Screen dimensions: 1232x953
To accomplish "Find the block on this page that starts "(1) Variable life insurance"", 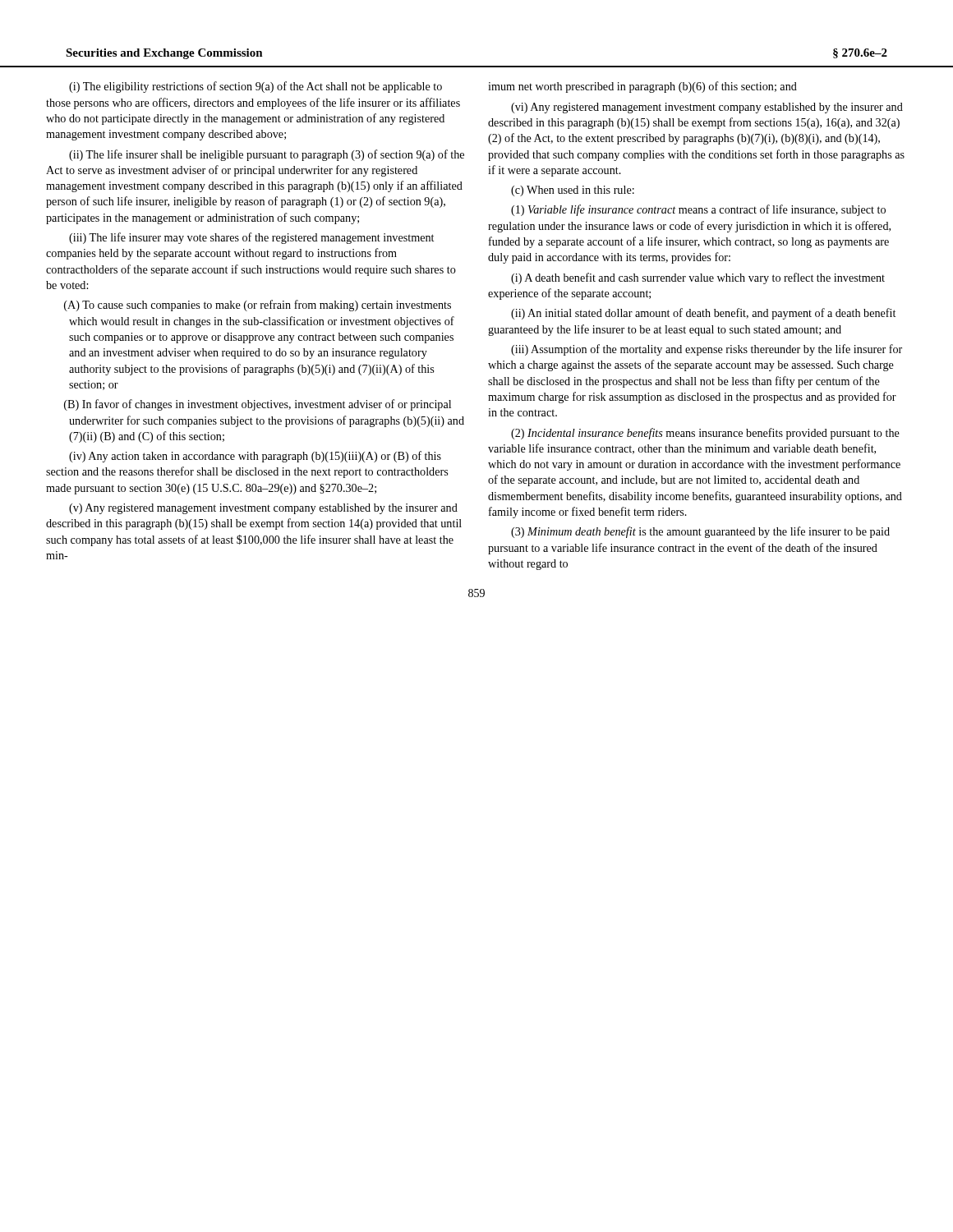I will (x=698, y=234).
